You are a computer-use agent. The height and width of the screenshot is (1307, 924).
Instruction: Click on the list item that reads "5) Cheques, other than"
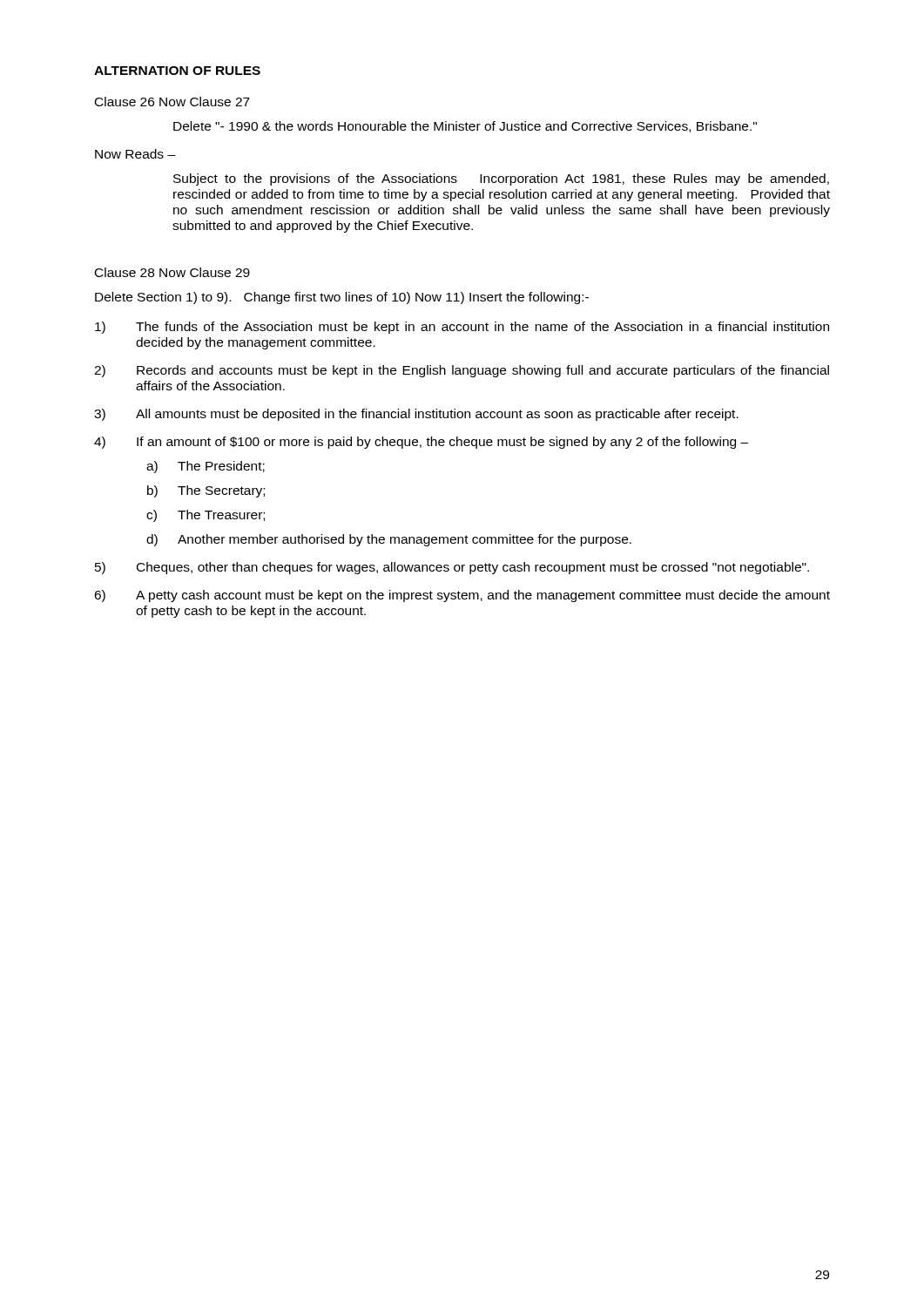[462, 567]
